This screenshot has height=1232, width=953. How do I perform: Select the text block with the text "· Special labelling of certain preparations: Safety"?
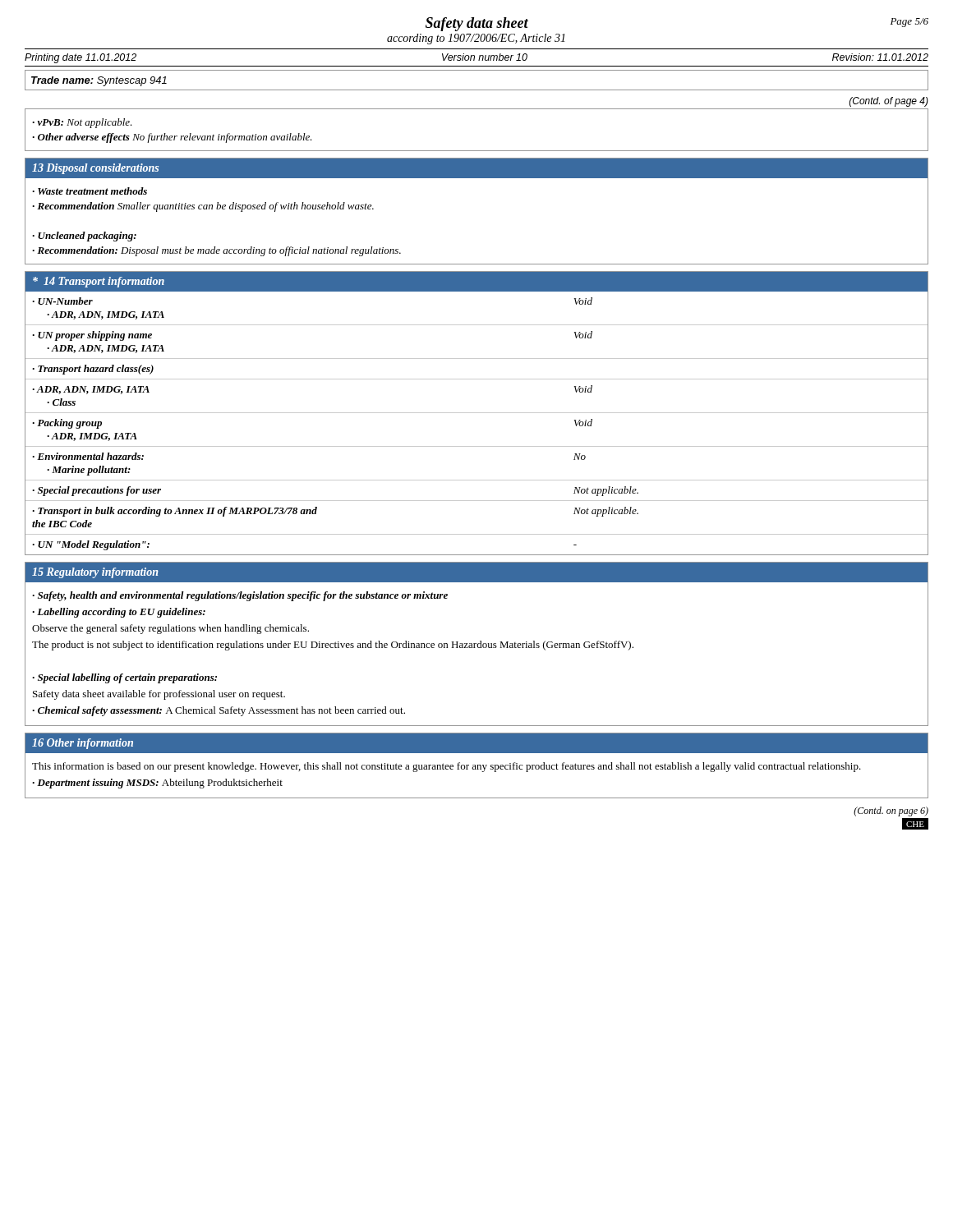124,678
